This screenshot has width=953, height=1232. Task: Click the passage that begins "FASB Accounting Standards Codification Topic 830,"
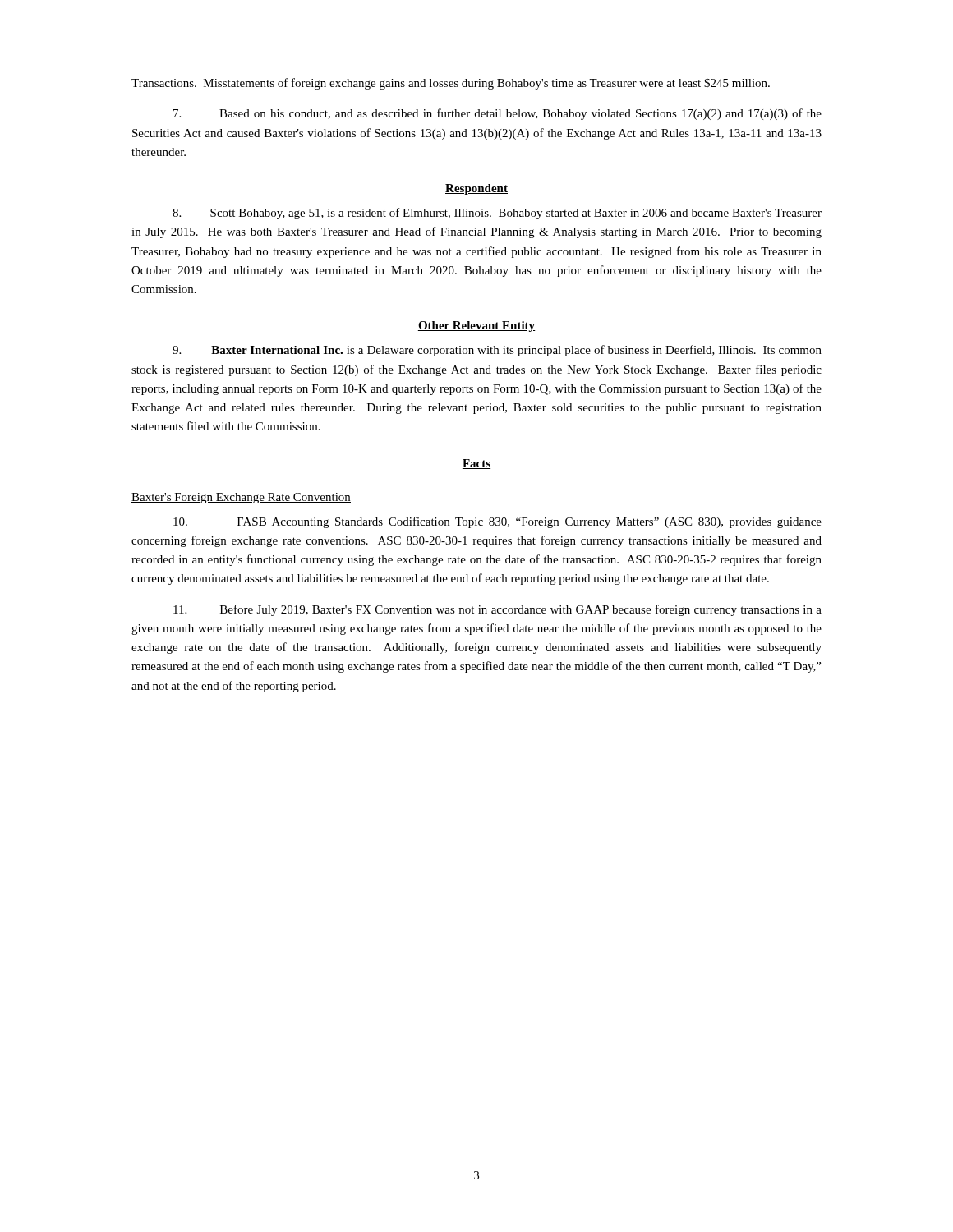(x=476, y=550)
